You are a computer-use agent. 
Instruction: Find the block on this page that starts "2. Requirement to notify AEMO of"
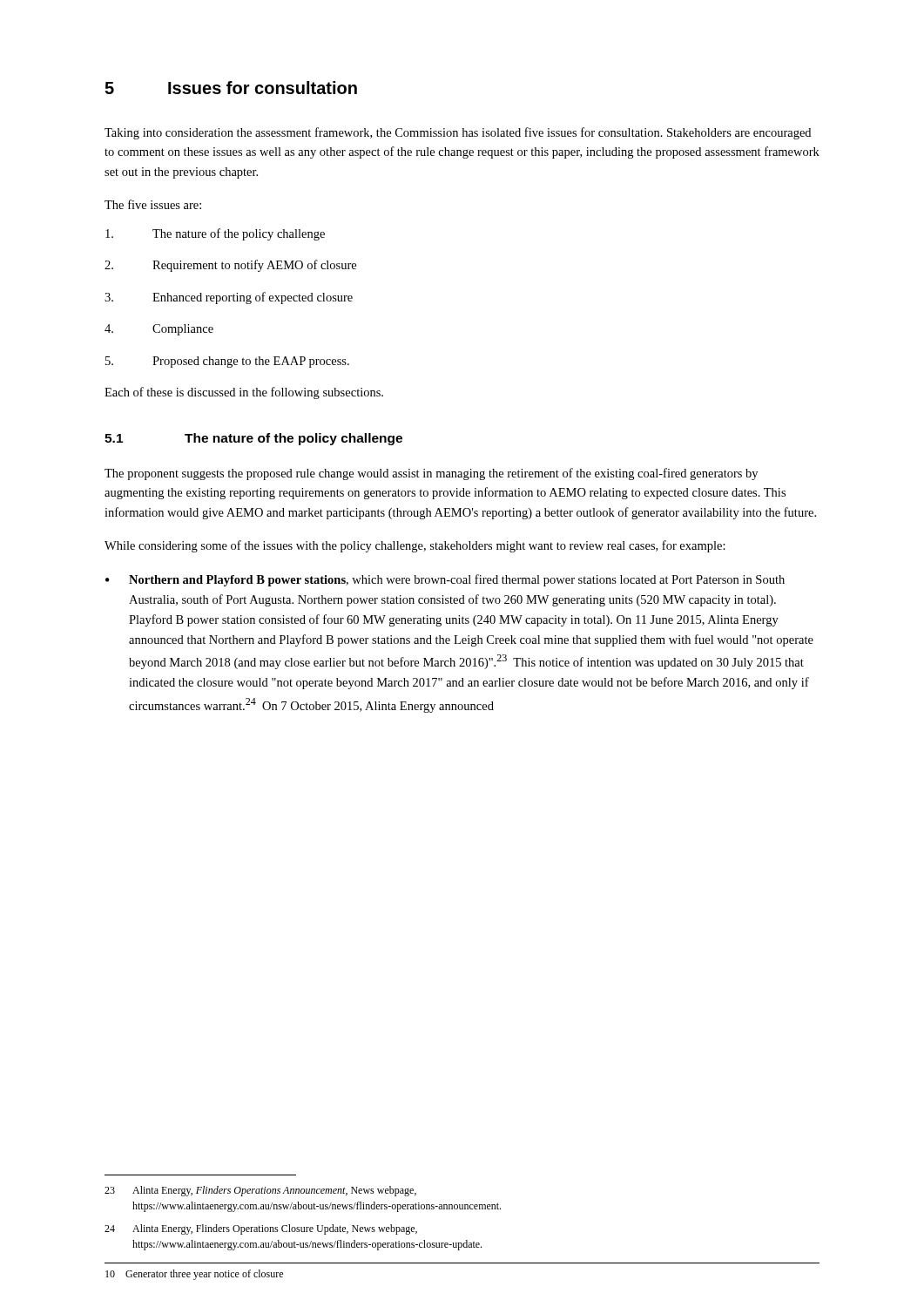[231, 265]
